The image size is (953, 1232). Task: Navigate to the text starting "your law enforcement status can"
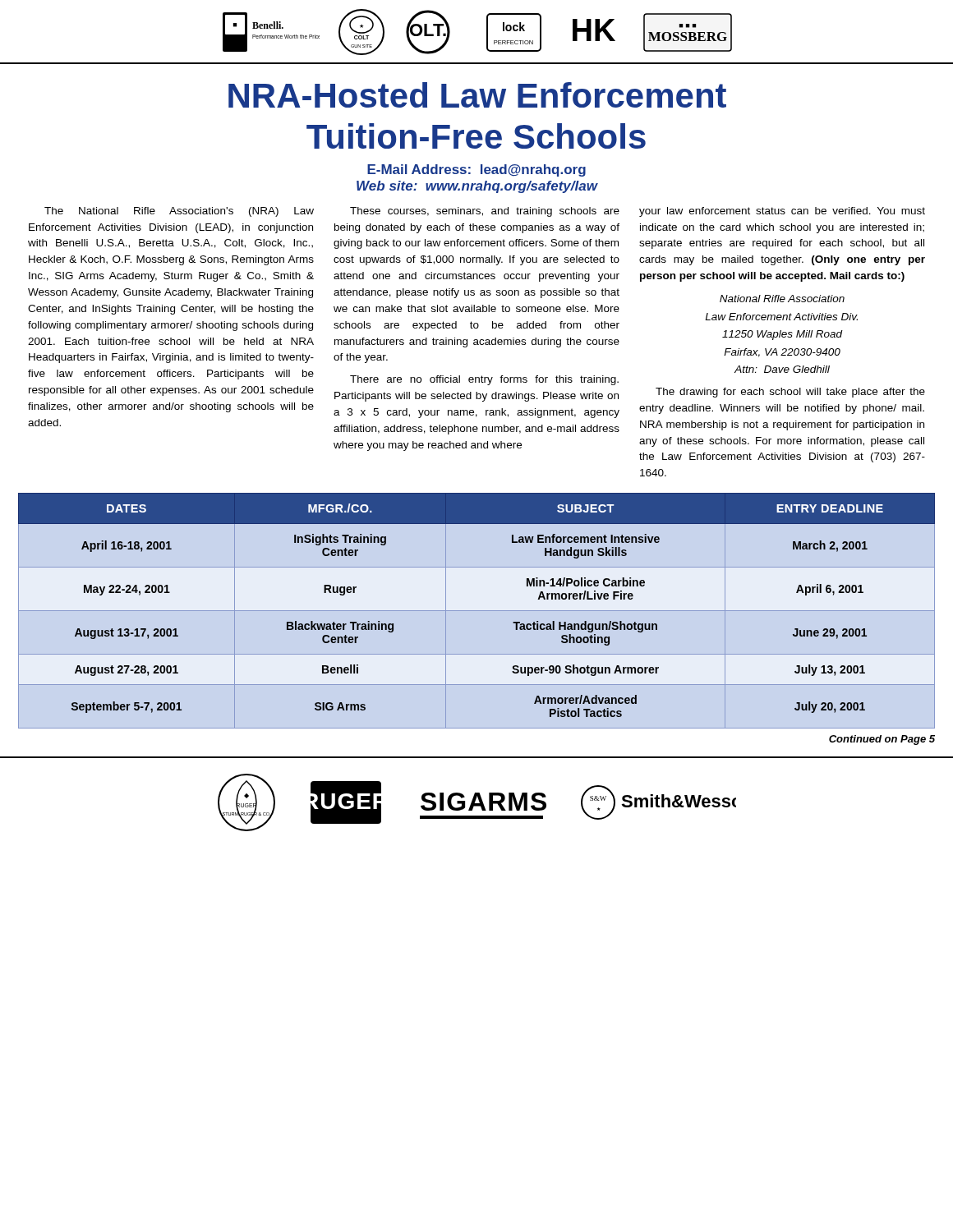(x=782, y=342)
